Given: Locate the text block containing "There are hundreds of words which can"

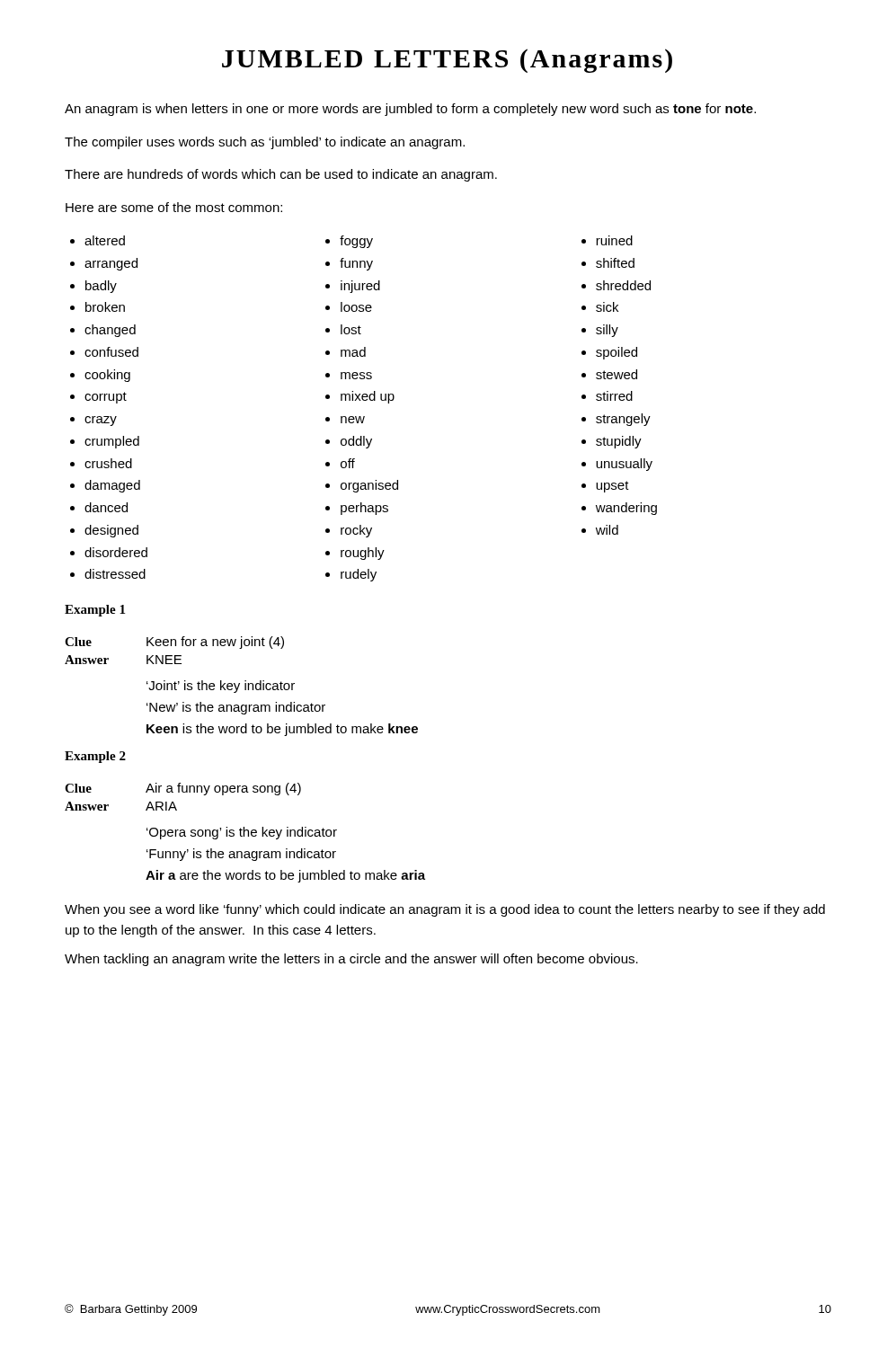Looking at the screenshot, I should point(281,174).
